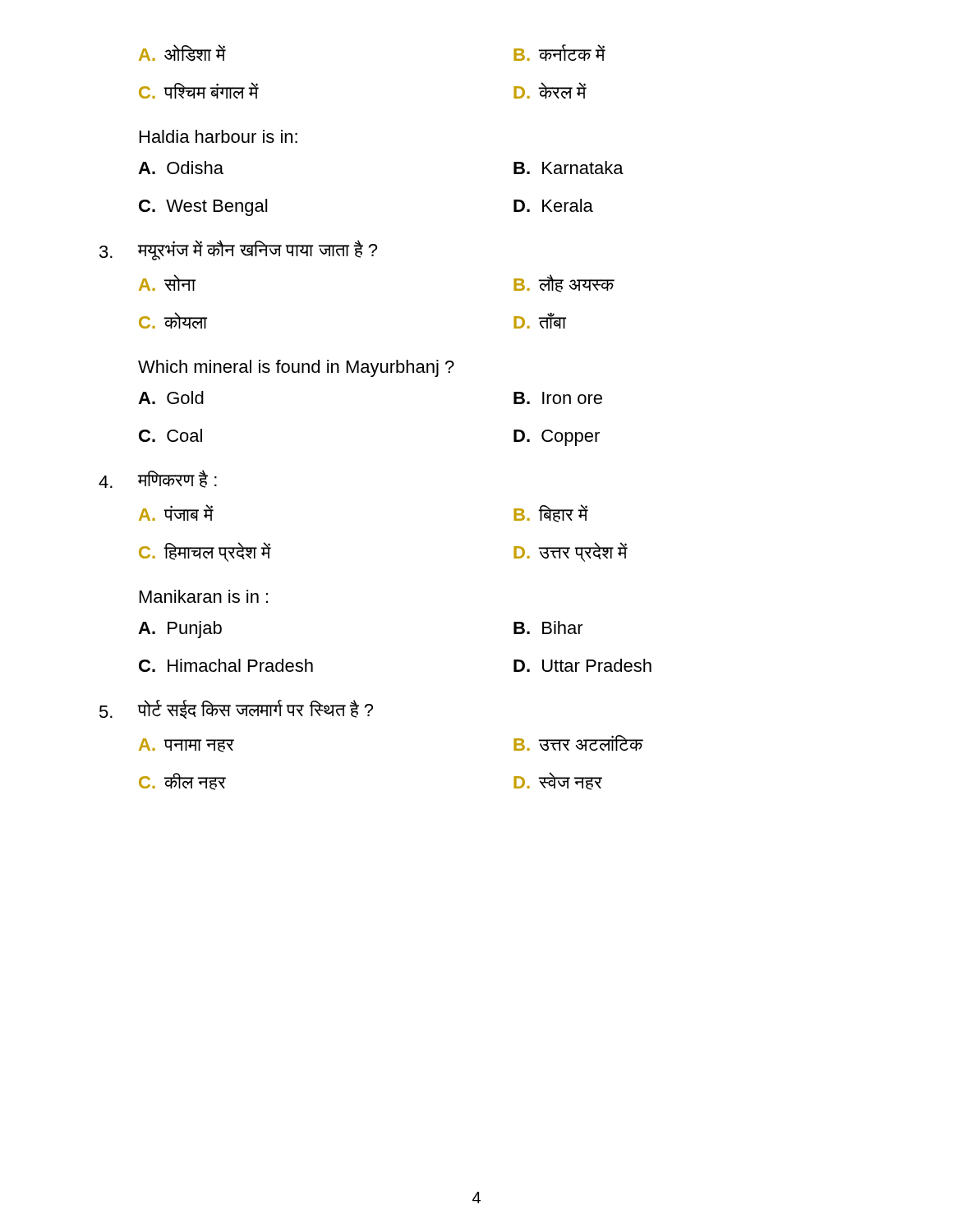Find the region starting "Manikaran is in :"
Screen dimensions: 1232x953
click(204, 597)
